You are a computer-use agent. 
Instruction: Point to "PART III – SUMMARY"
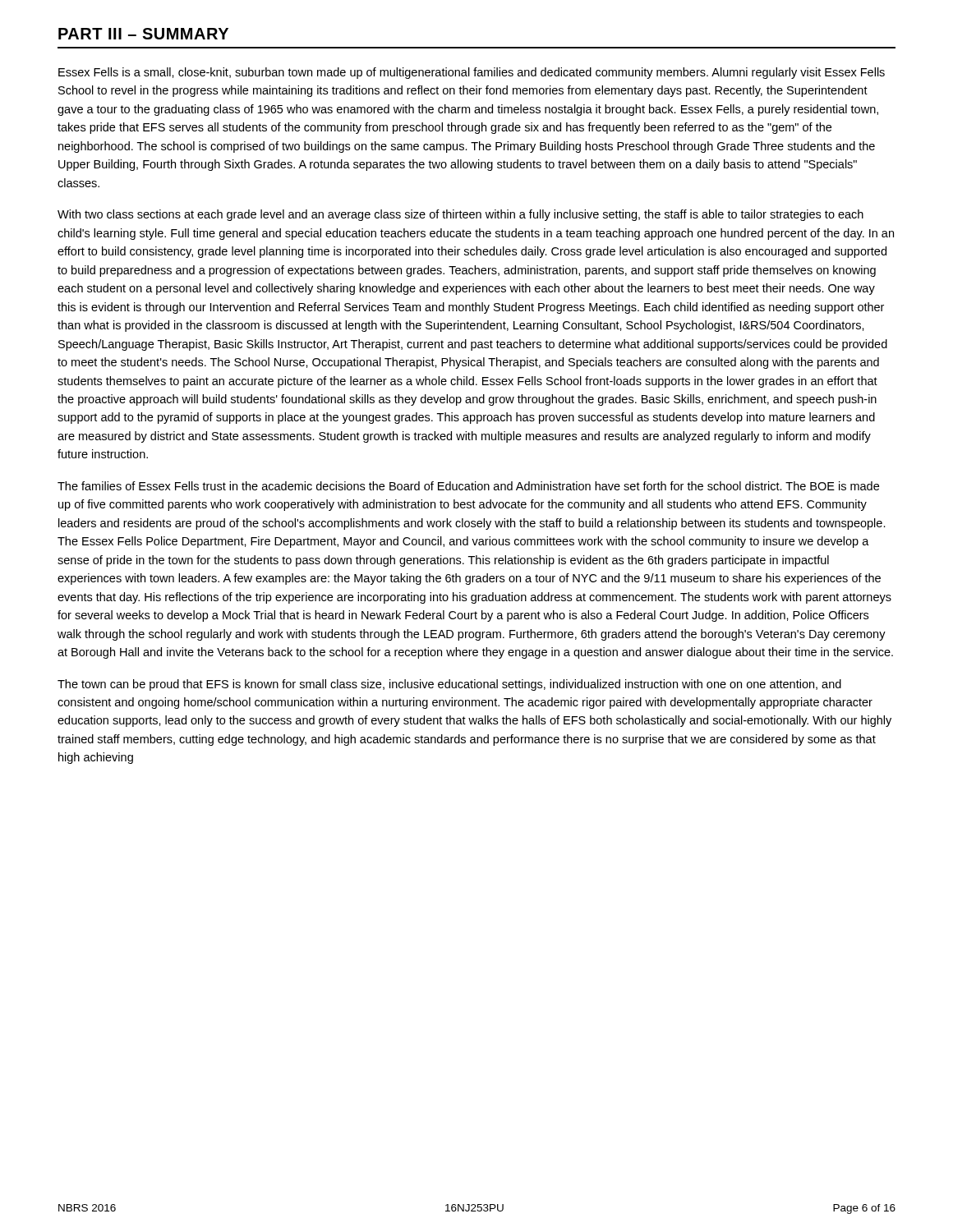point(143,34)
